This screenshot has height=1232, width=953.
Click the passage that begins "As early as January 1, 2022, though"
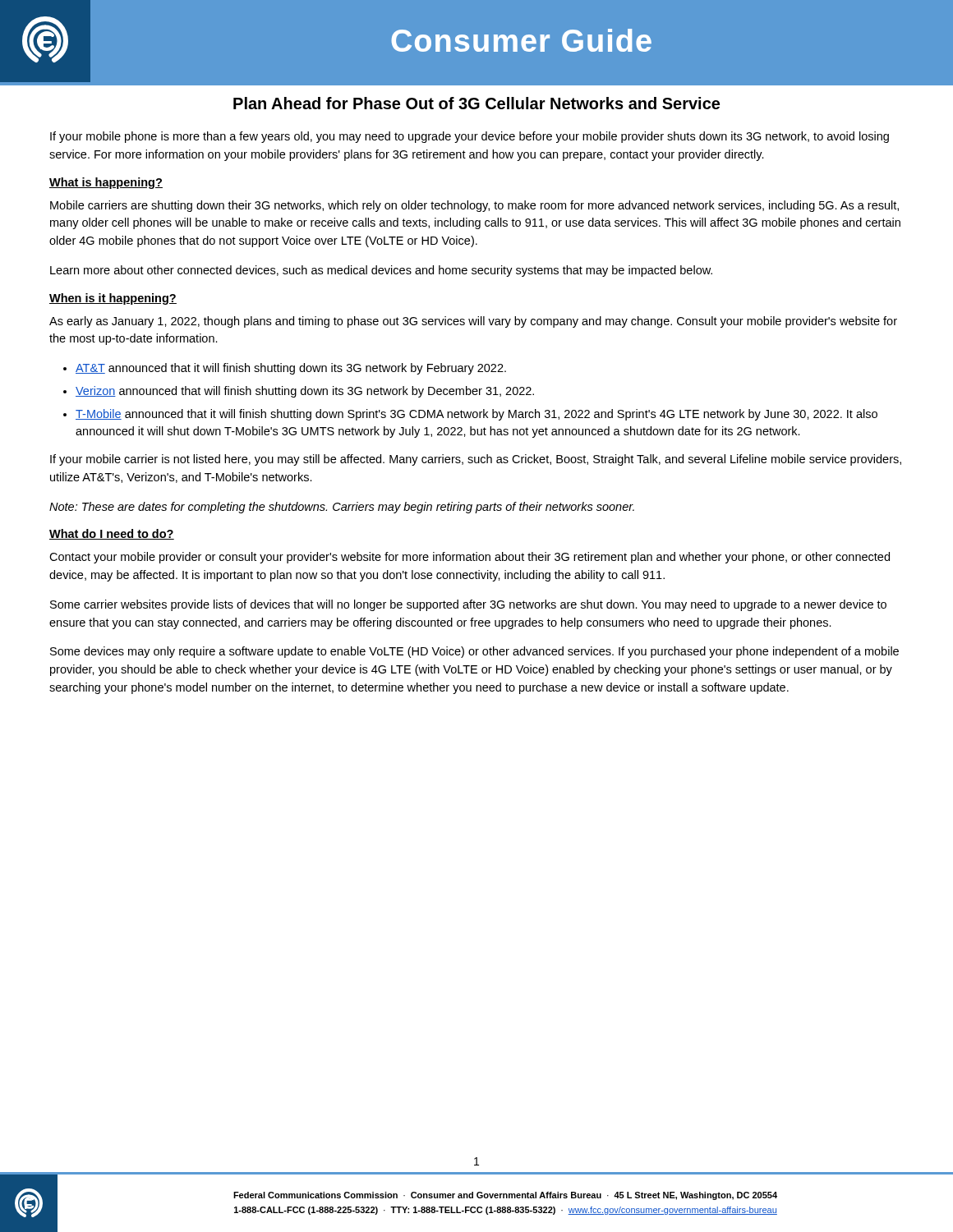pos(473,330)
